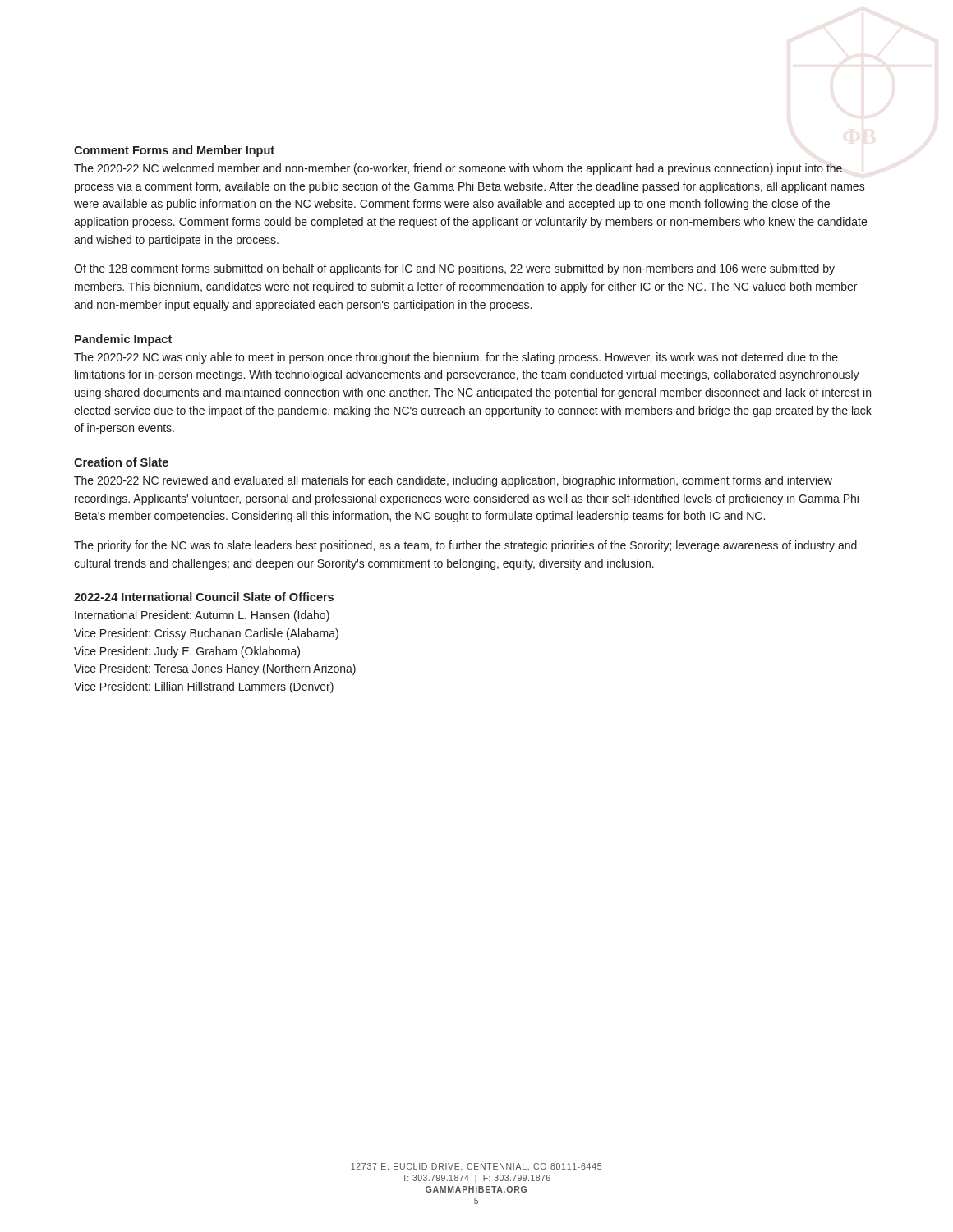The width and height of the screenshot is (953, 1232).
Task: Click the passage that begins "Vice President: Lillian Hillstrand Lammers"
Action: (x=204, y=687)
